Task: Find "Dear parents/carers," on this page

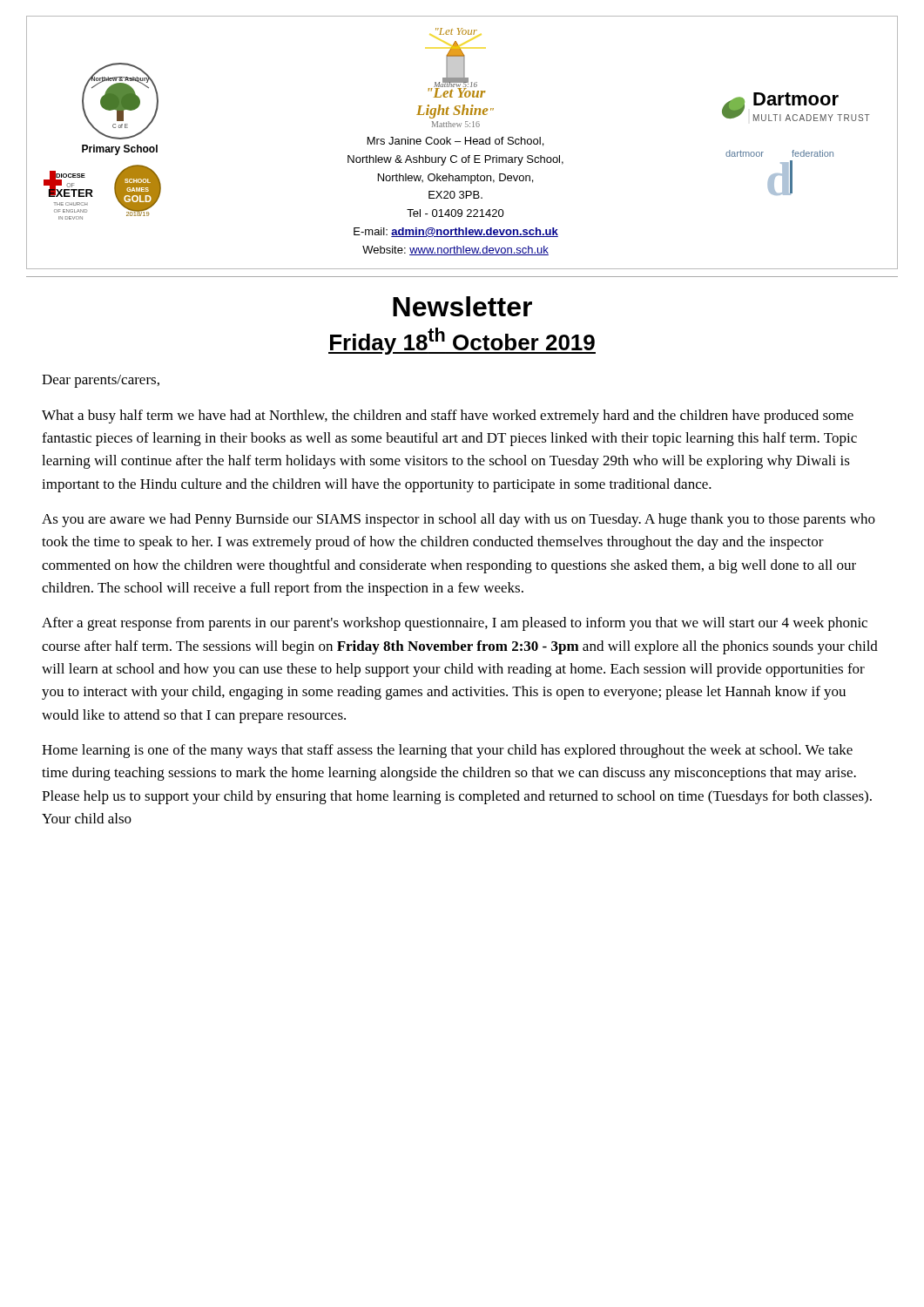Action: point(101,380)
